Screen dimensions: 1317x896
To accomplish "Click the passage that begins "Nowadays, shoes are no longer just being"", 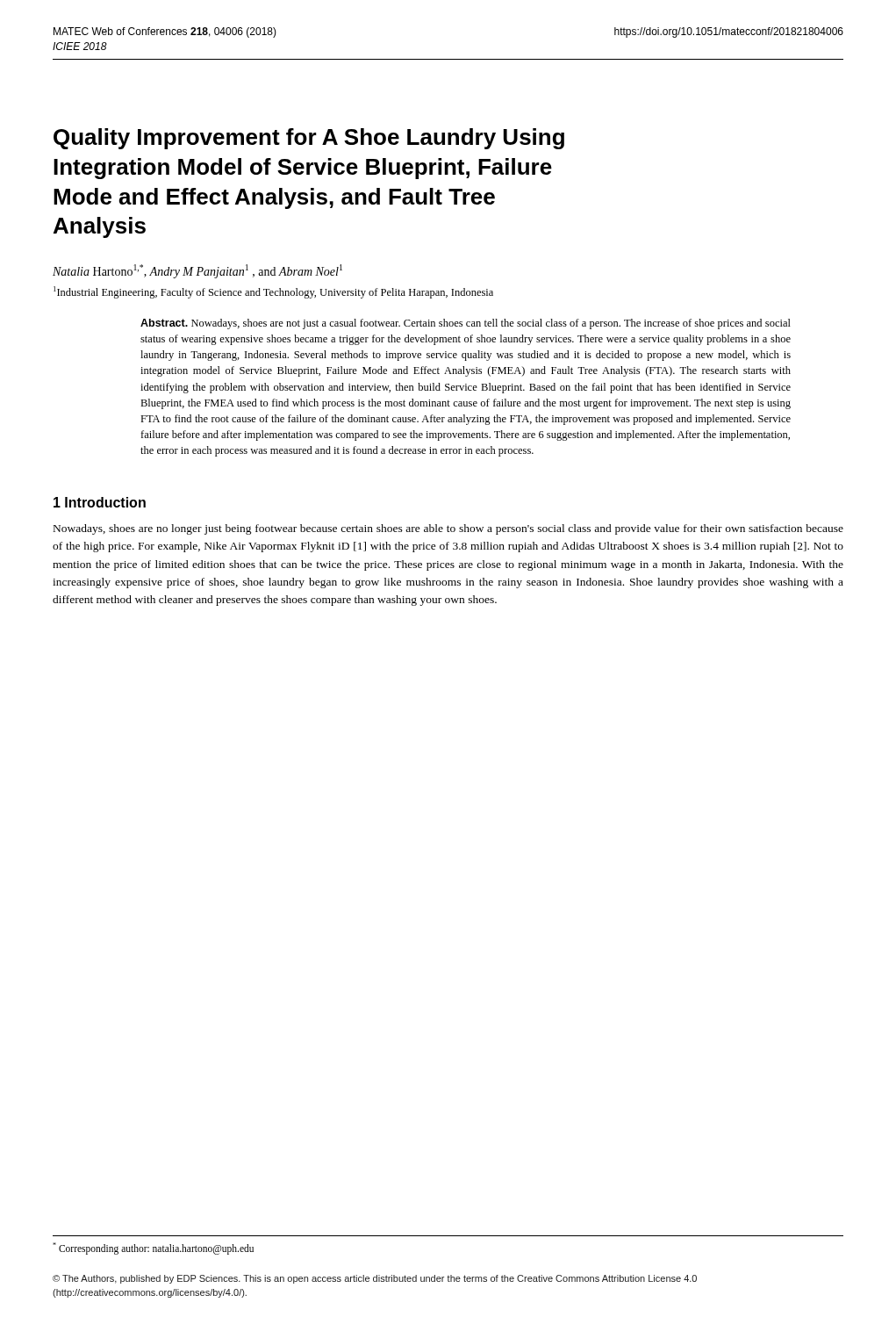I will tap(448, 564).
